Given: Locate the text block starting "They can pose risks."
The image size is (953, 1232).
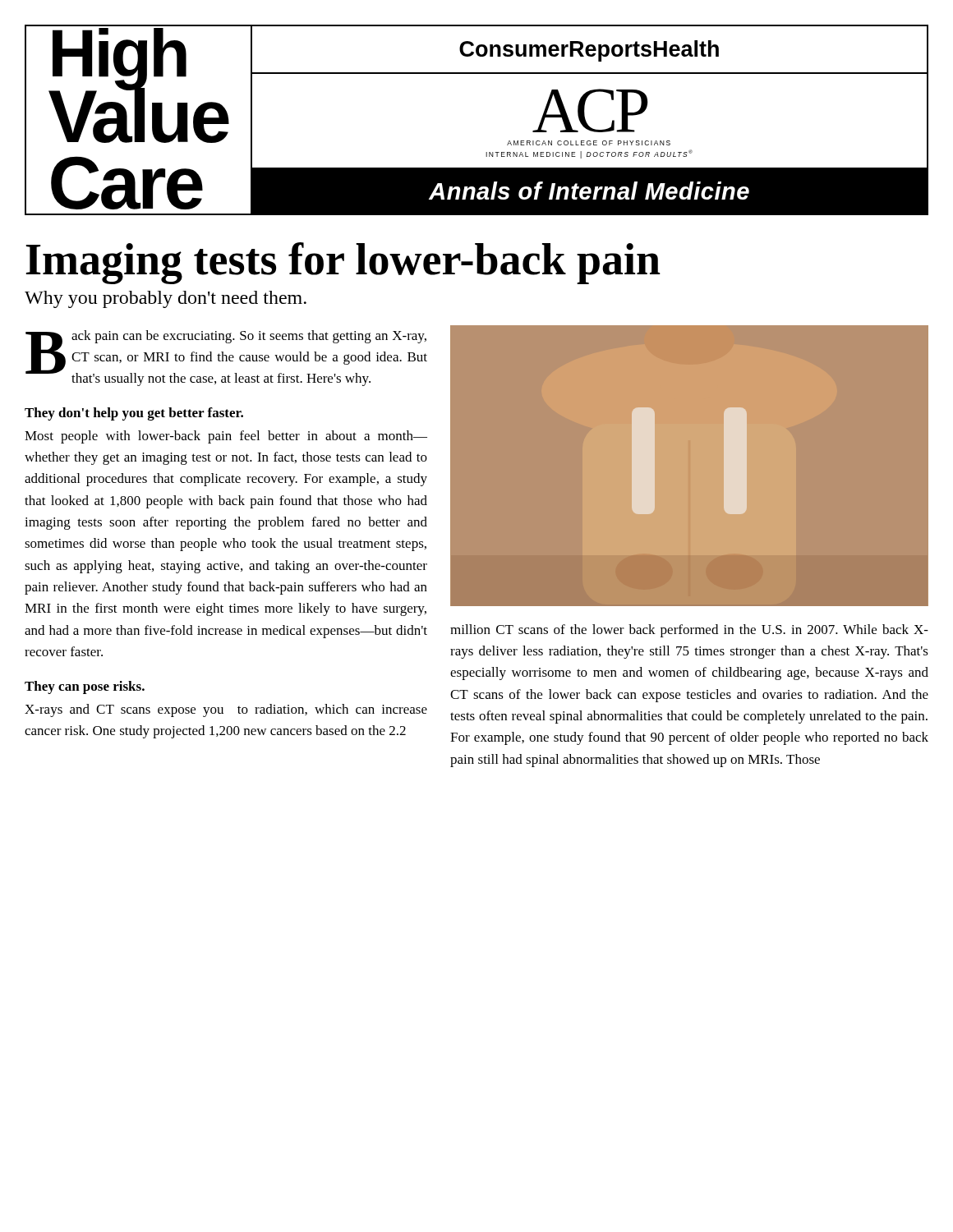Looking at the screenshot, I should pyautogui.click(x=85, y=686).
